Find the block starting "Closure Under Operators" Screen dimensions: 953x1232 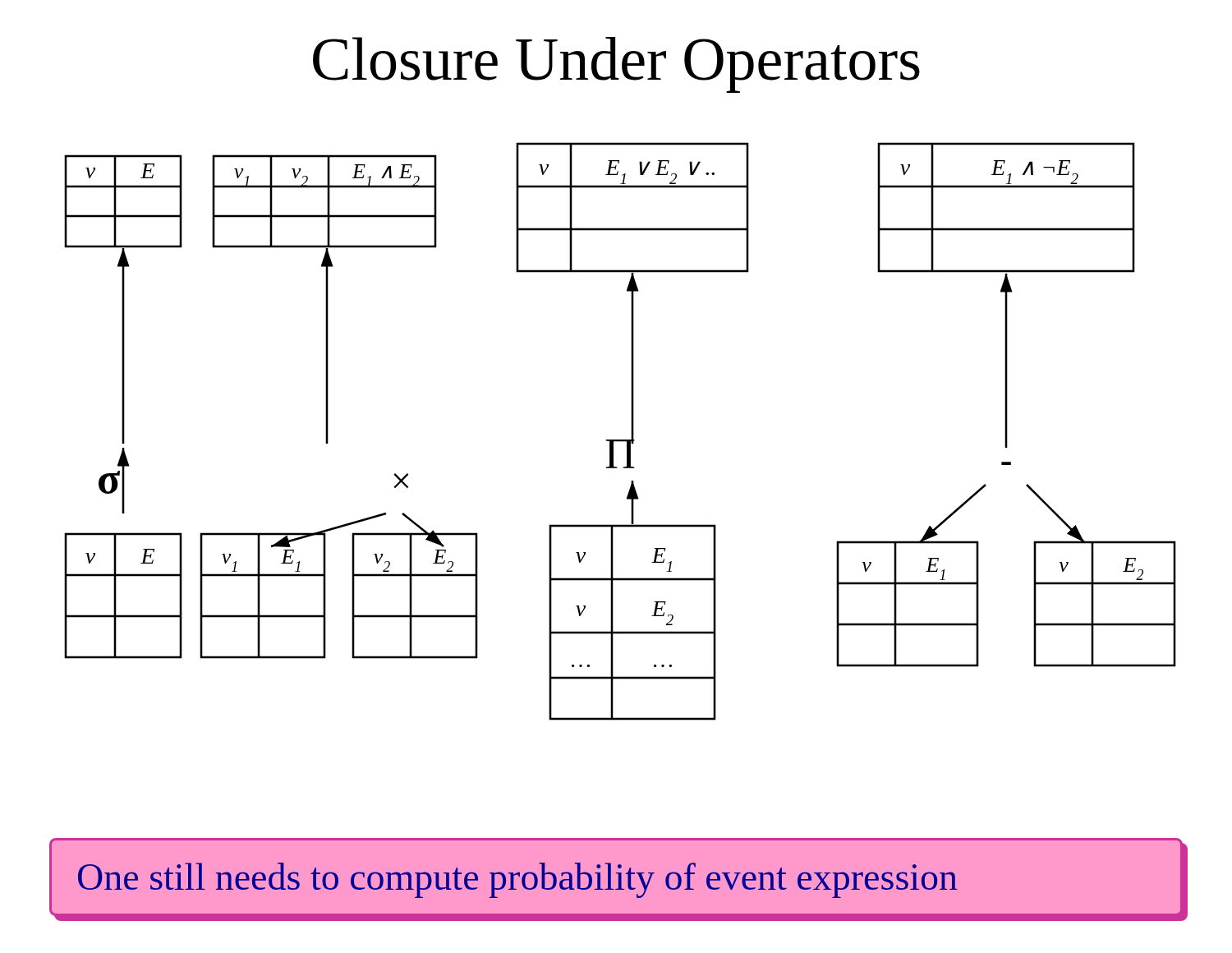pos(616,59)
